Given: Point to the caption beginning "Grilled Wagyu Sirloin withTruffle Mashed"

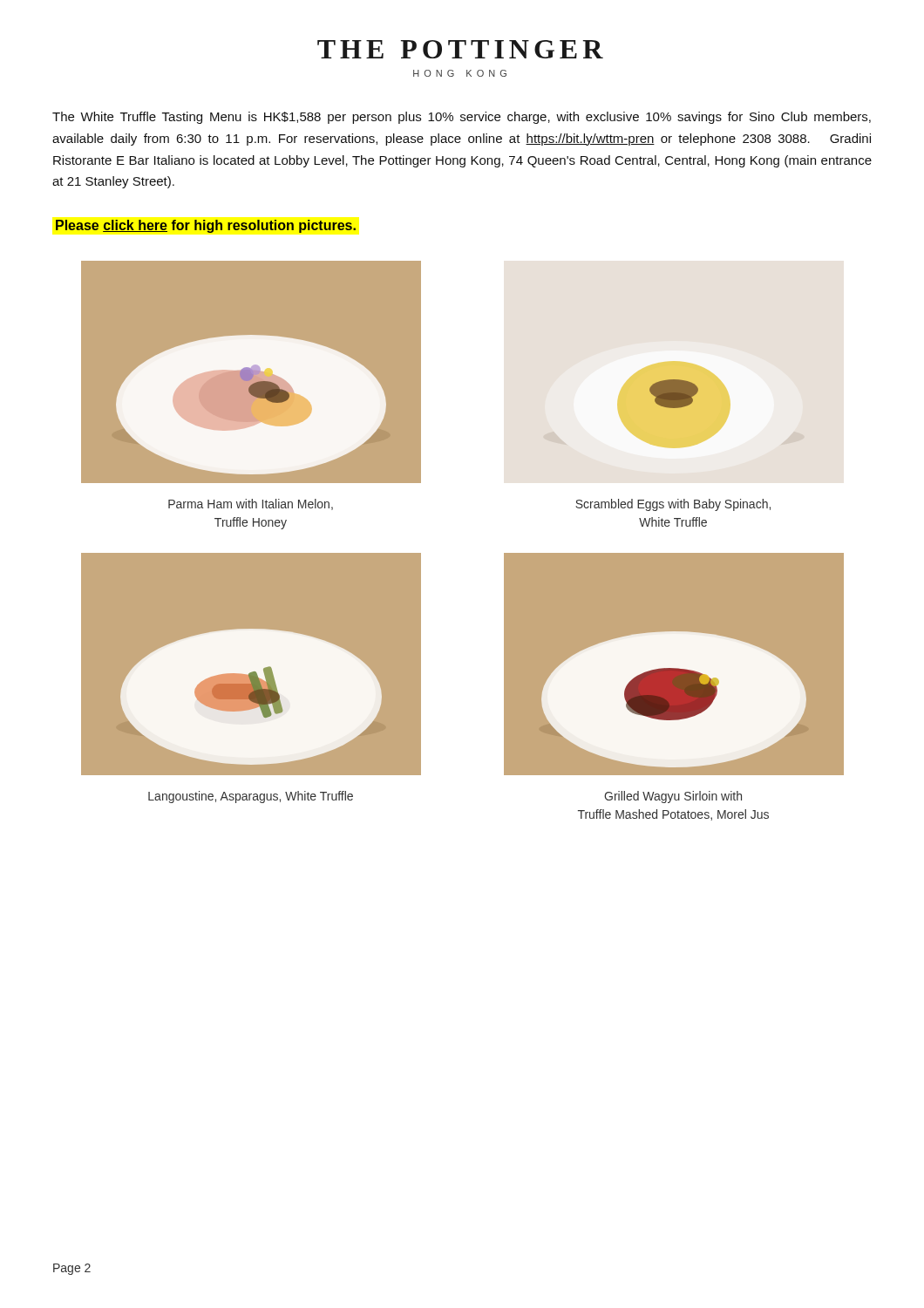Looking at the screenshot, I should tap(673, 805).
